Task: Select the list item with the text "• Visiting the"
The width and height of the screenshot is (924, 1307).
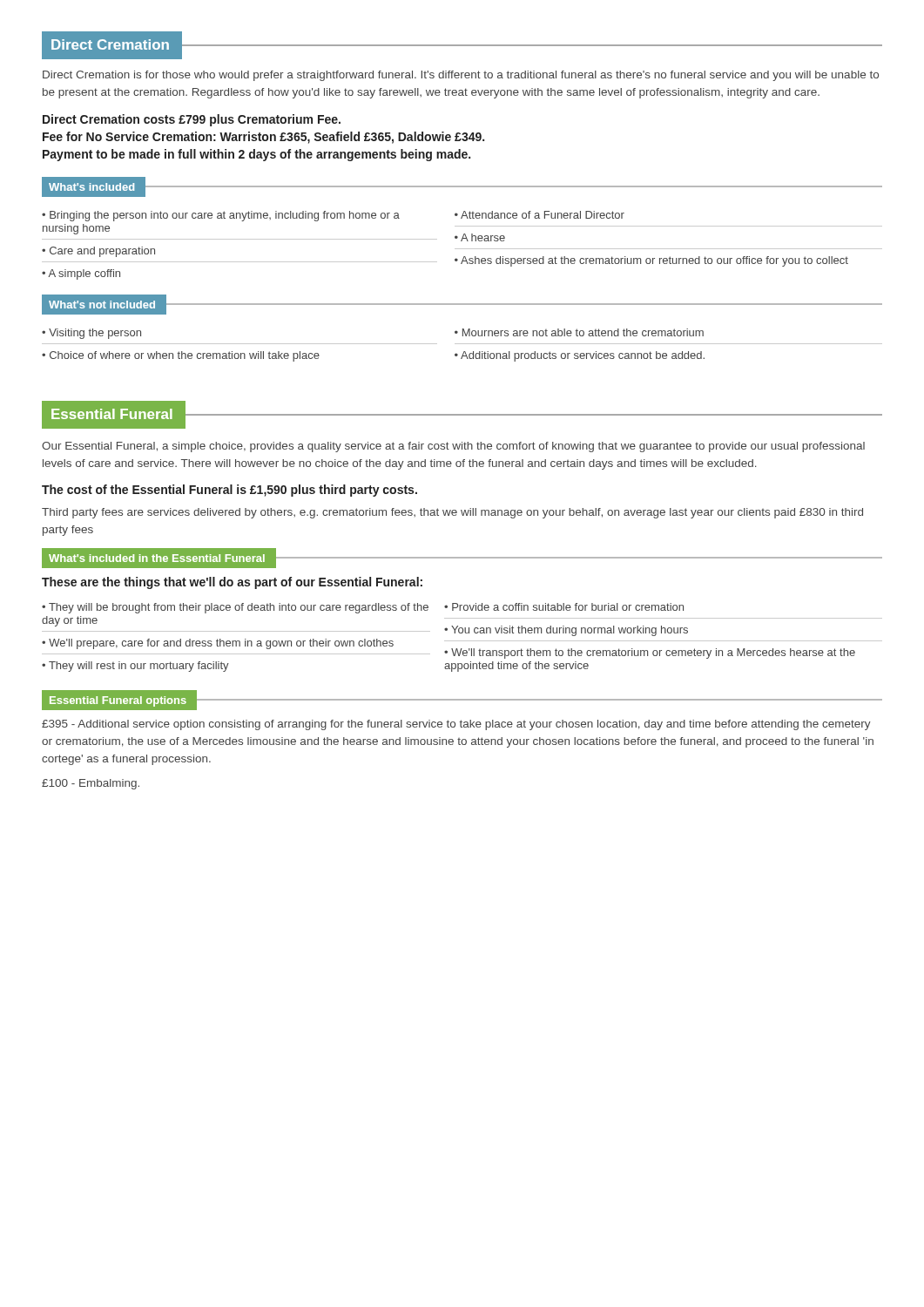Action: 92,332
